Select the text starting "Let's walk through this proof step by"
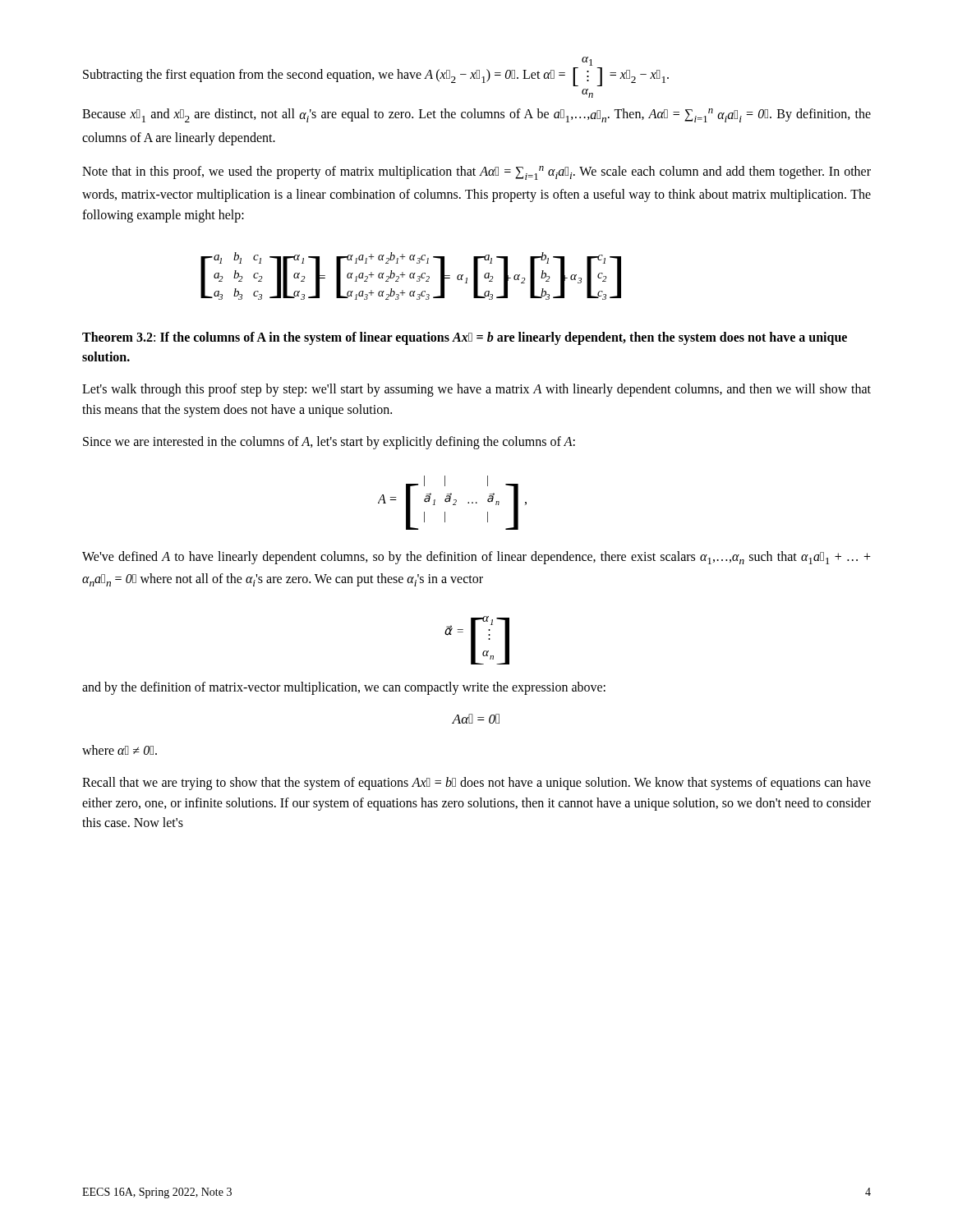 coord(476,399)
